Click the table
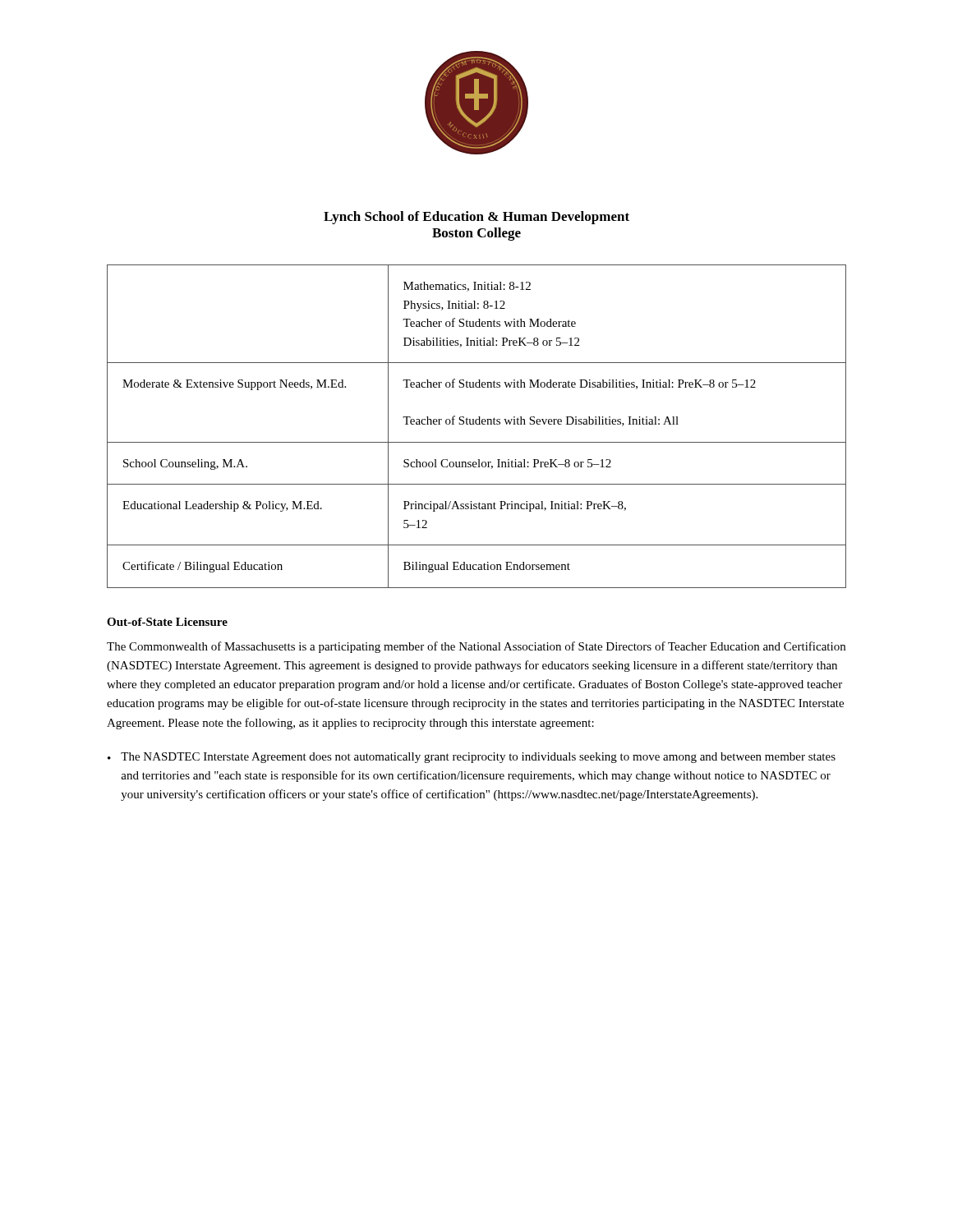 coord(476,426)
